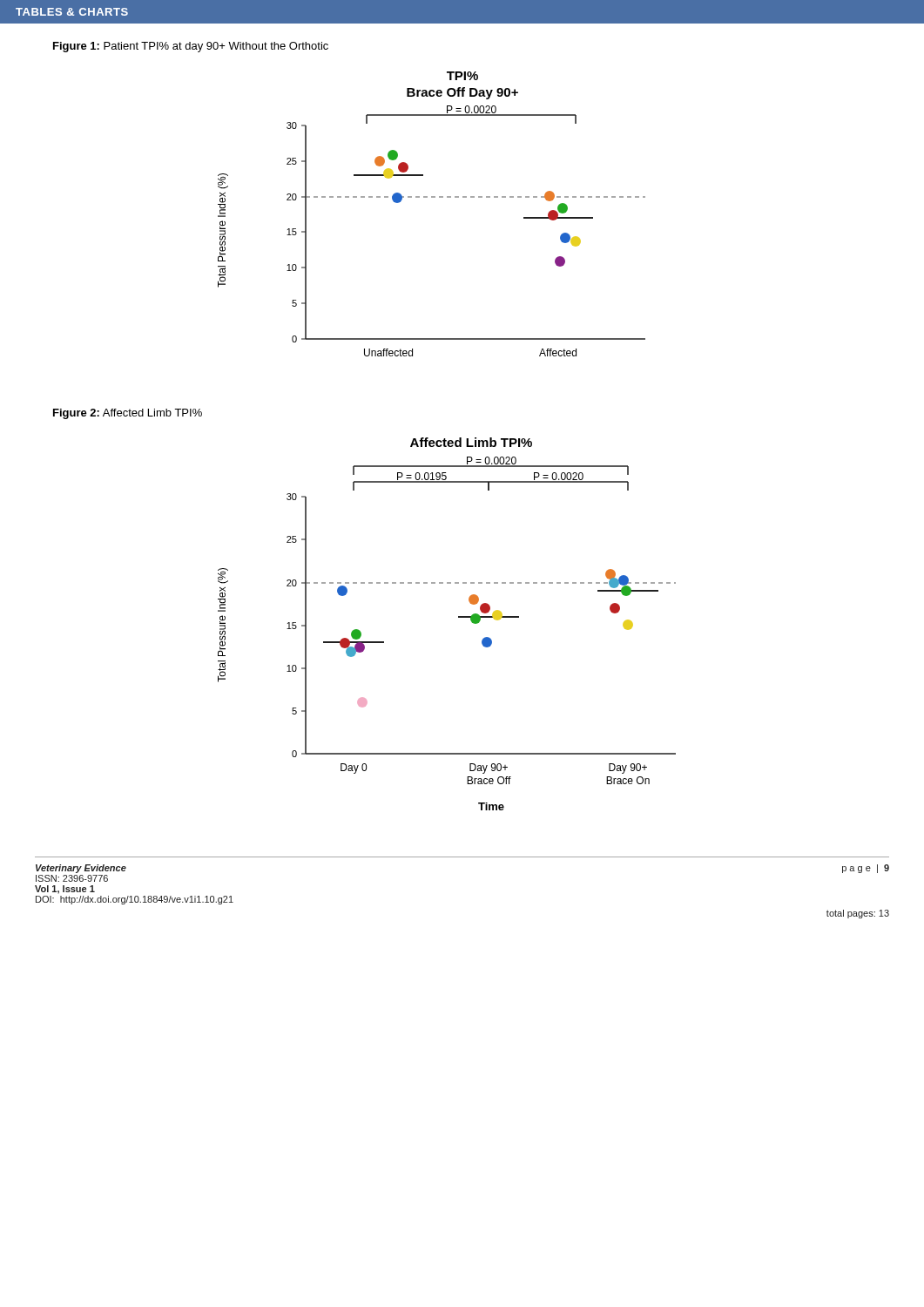Image resolution: width=924 pixels, height=1307 pixels.
Task: Select the element starting "Figure 1: Patient TPI%"
Action: [x=190, y=46]
